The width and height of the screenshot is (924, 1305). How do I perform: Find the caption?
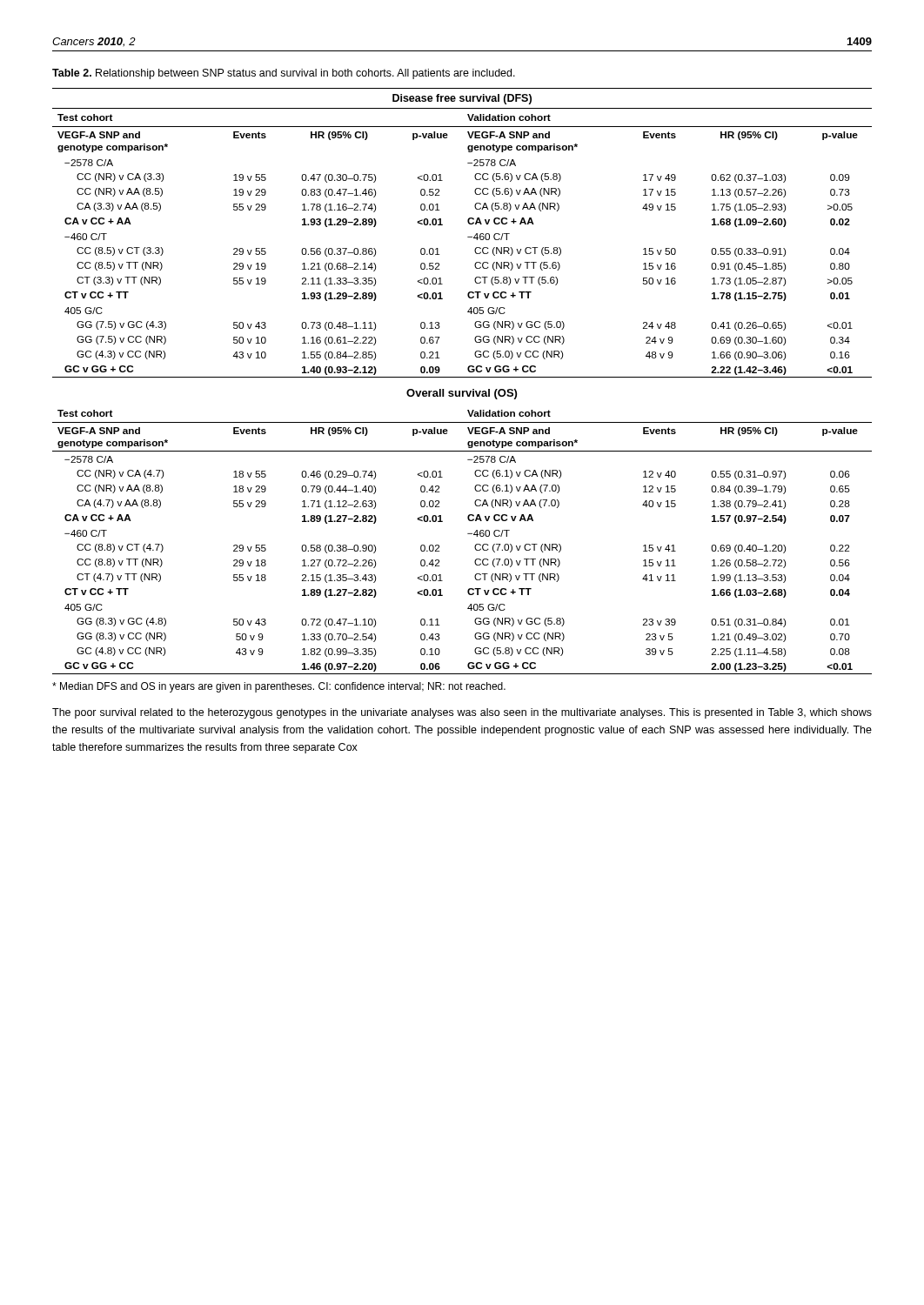coord(284,73)
